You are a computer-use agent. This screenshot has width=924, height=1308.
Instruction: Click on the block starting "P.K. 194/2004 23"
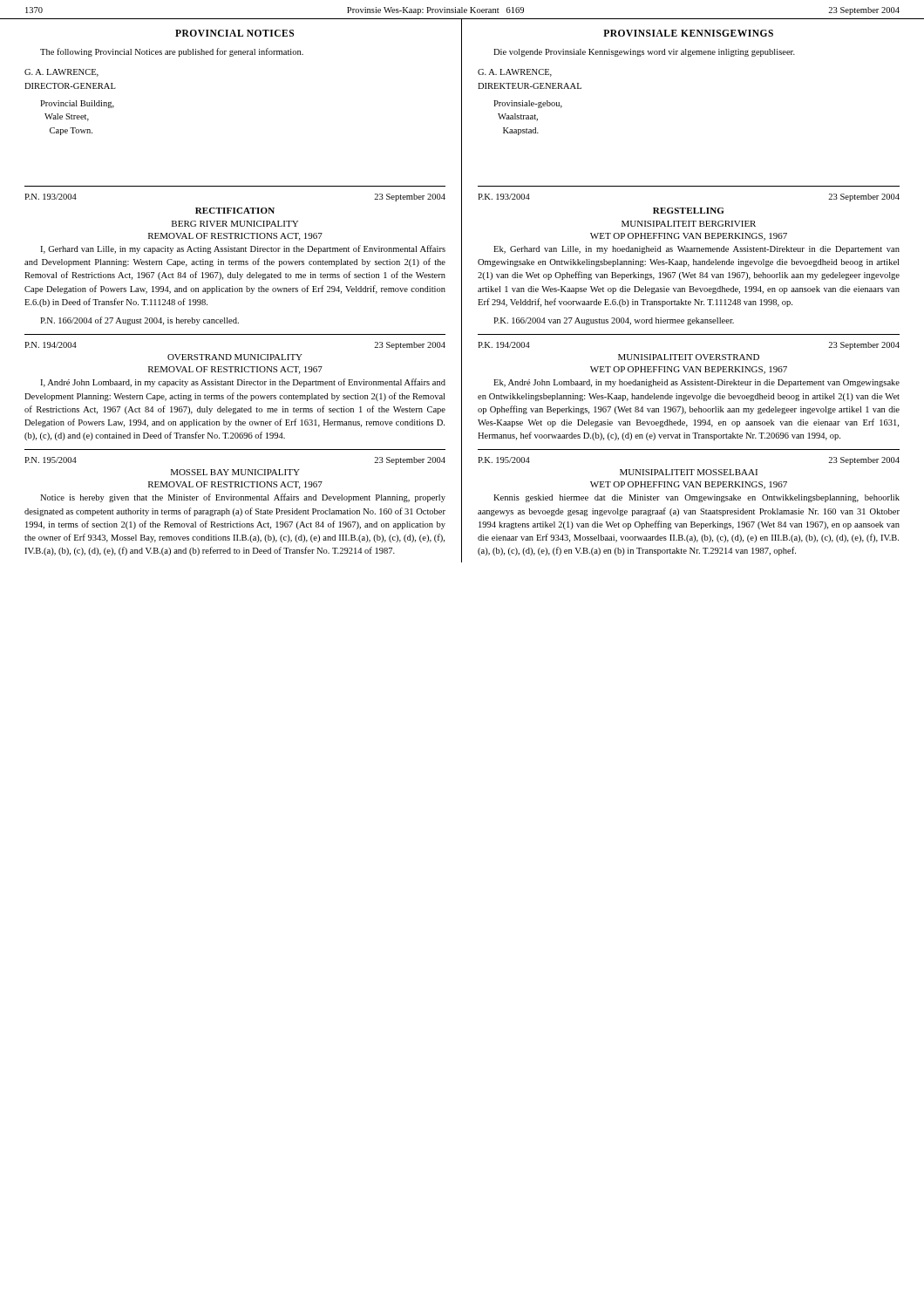click(x=689, y=345)
